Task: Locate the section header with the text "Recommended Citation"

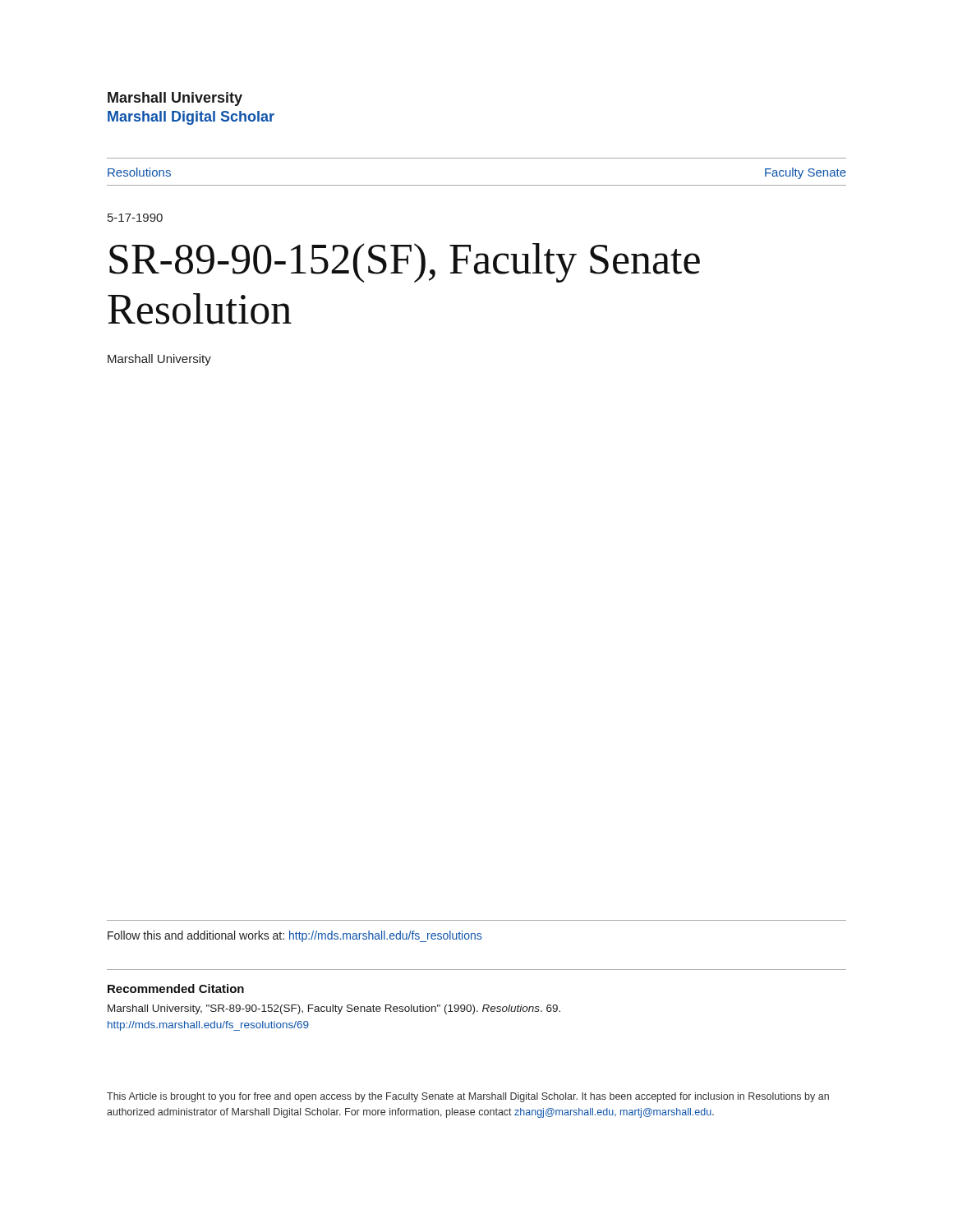Action: coord(176,988)
